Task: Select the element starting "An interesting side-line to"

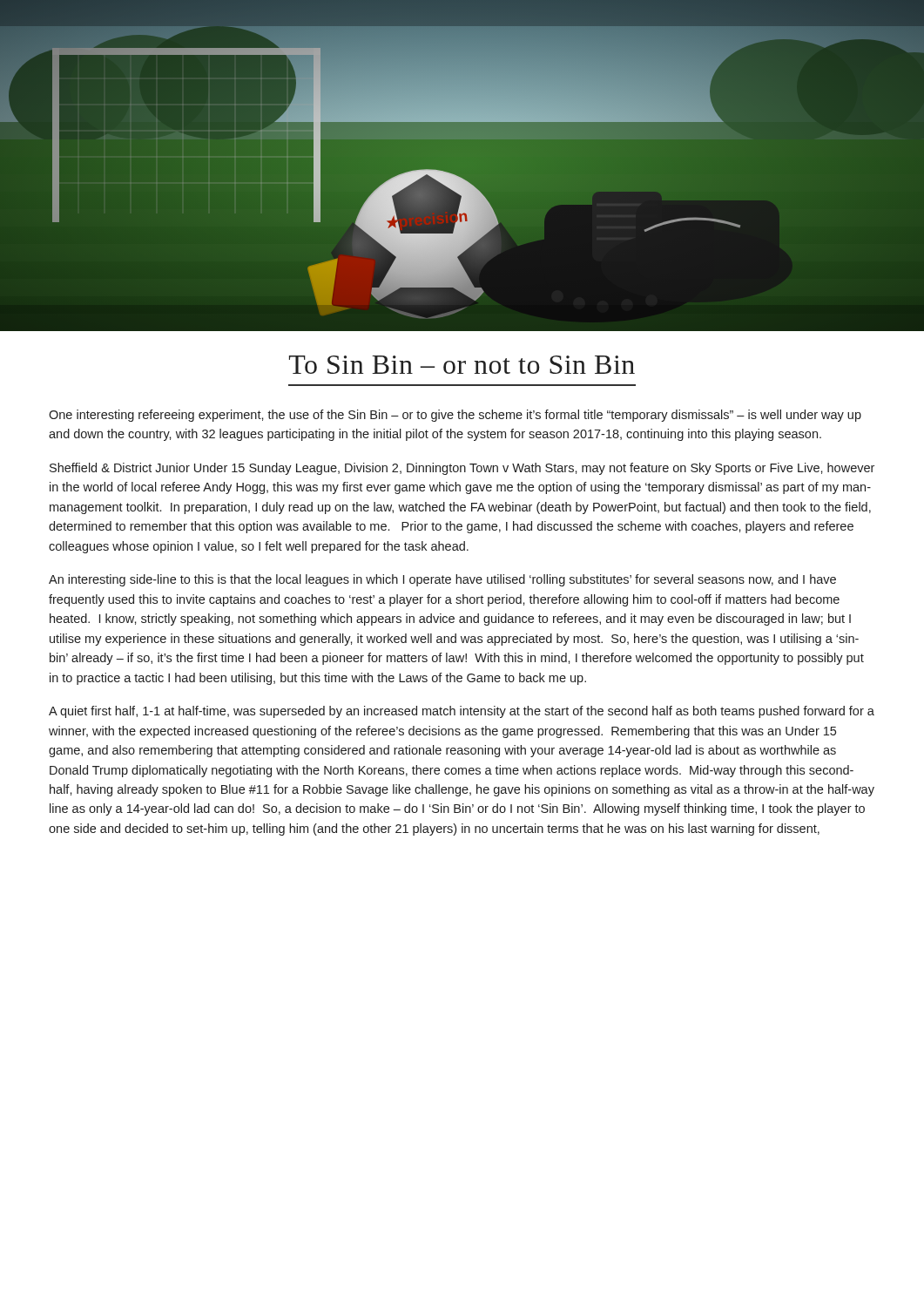Action: [456, 629]
